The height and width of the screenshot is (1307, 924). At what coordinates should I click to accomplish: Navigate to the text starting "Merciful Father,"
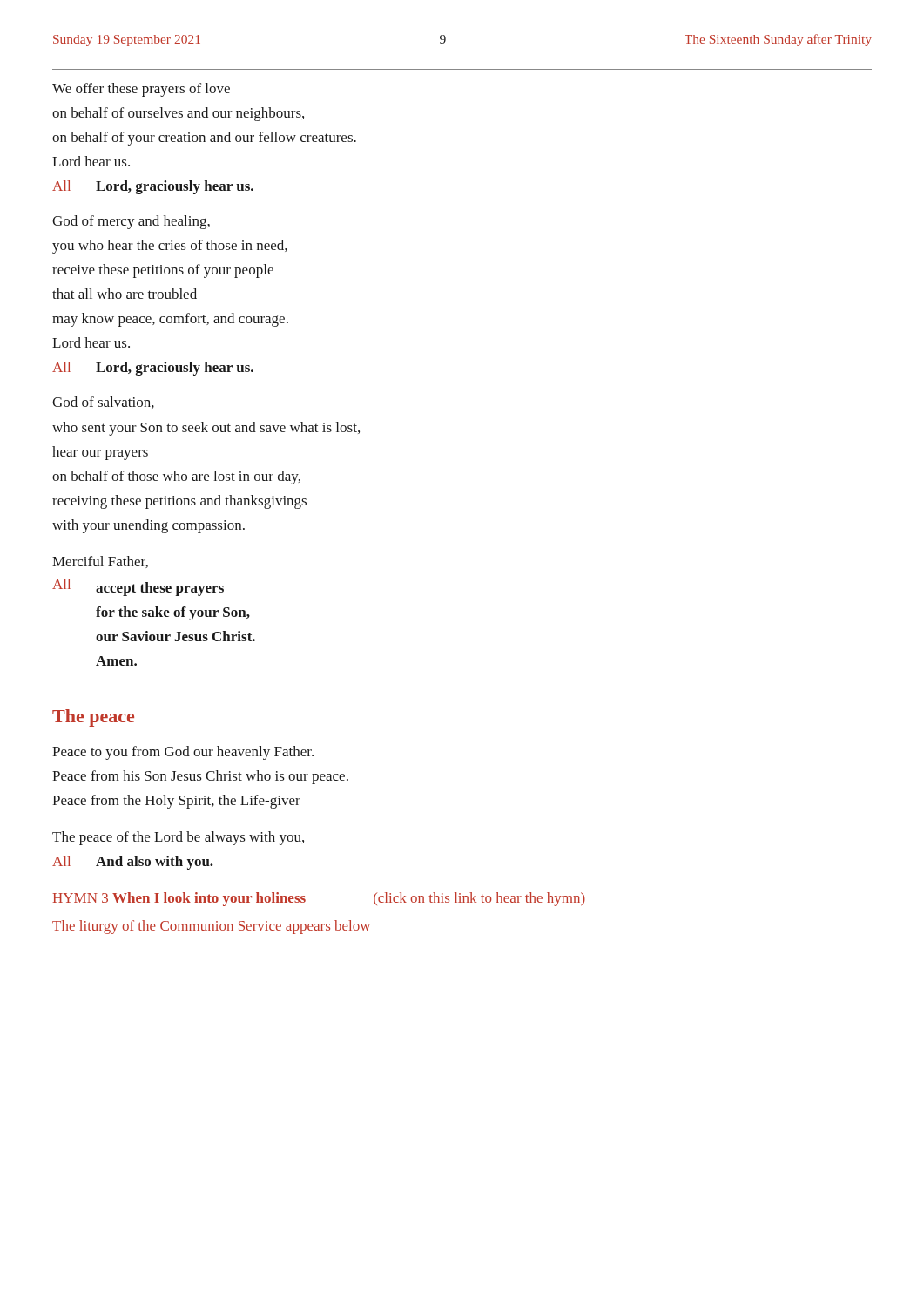pyautogui.click(x=100, y=562)
